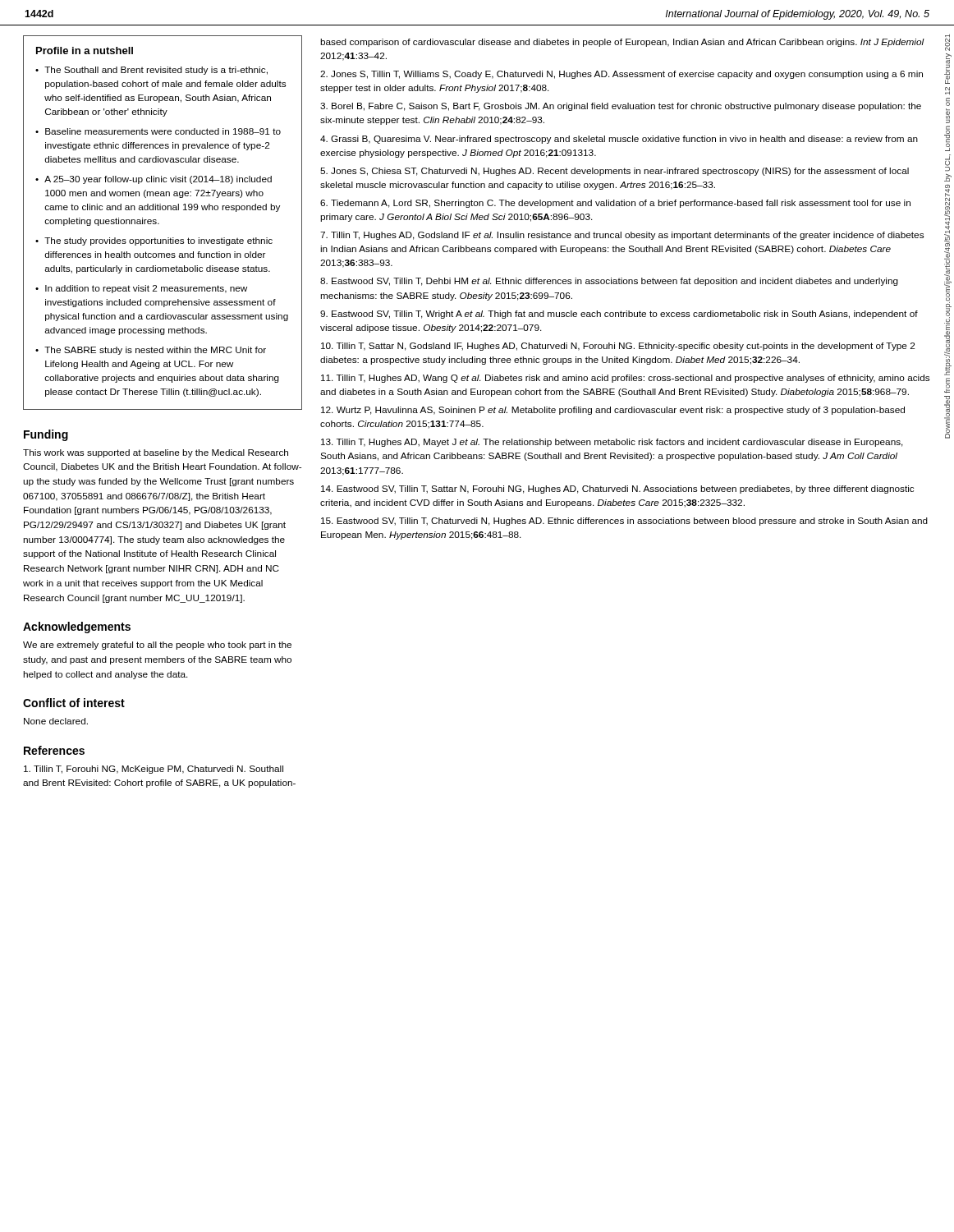Locate the text that says "None declared."
Viewport: 954px width, 1232px height.
(x=56, y=721)
